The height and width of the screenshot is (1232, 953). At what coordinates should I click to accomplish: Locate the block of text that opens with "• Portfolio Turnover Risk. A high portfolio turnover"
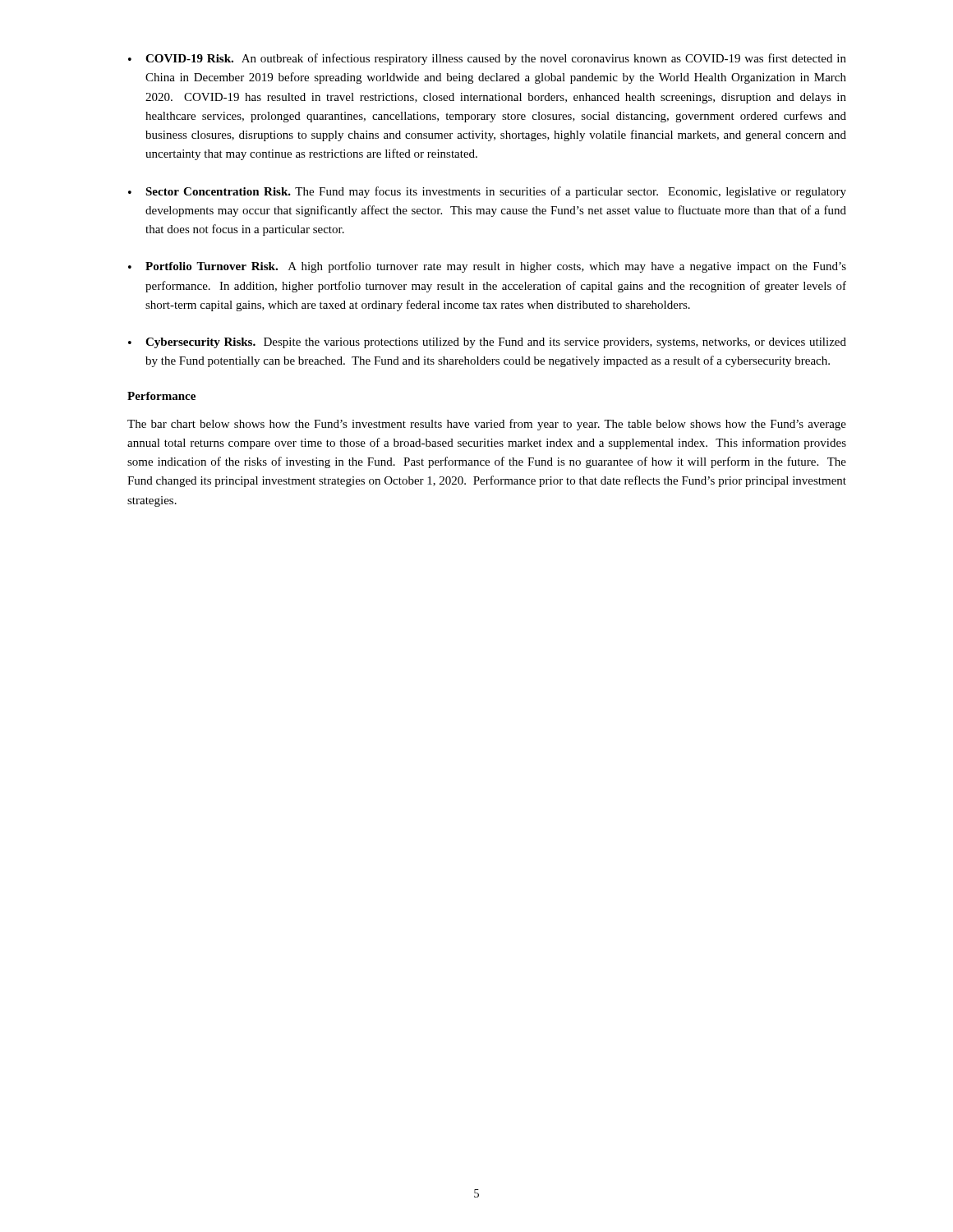point(487,286)
